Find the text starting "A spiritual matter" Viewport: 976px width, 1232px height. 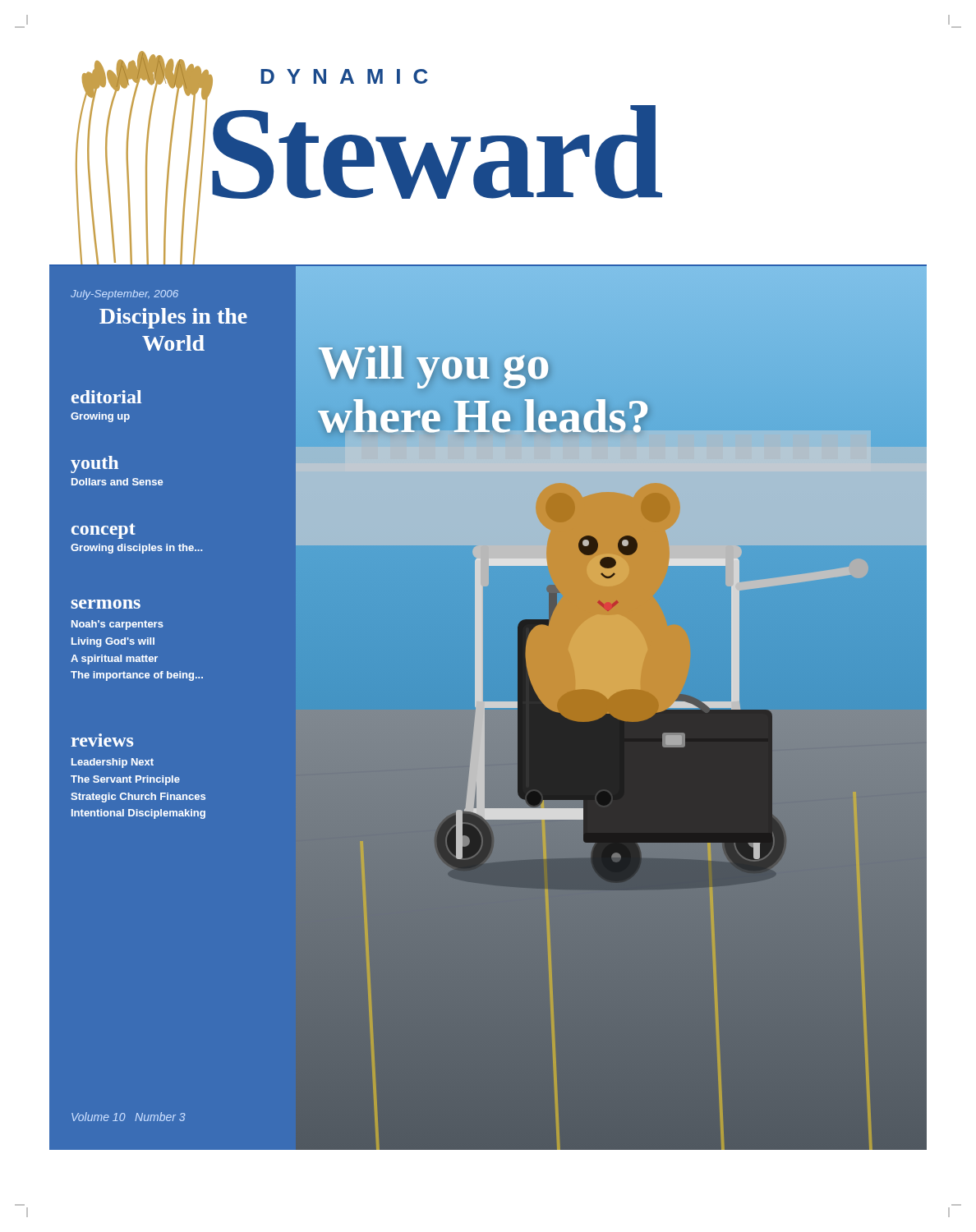click(x=114, y=658)
